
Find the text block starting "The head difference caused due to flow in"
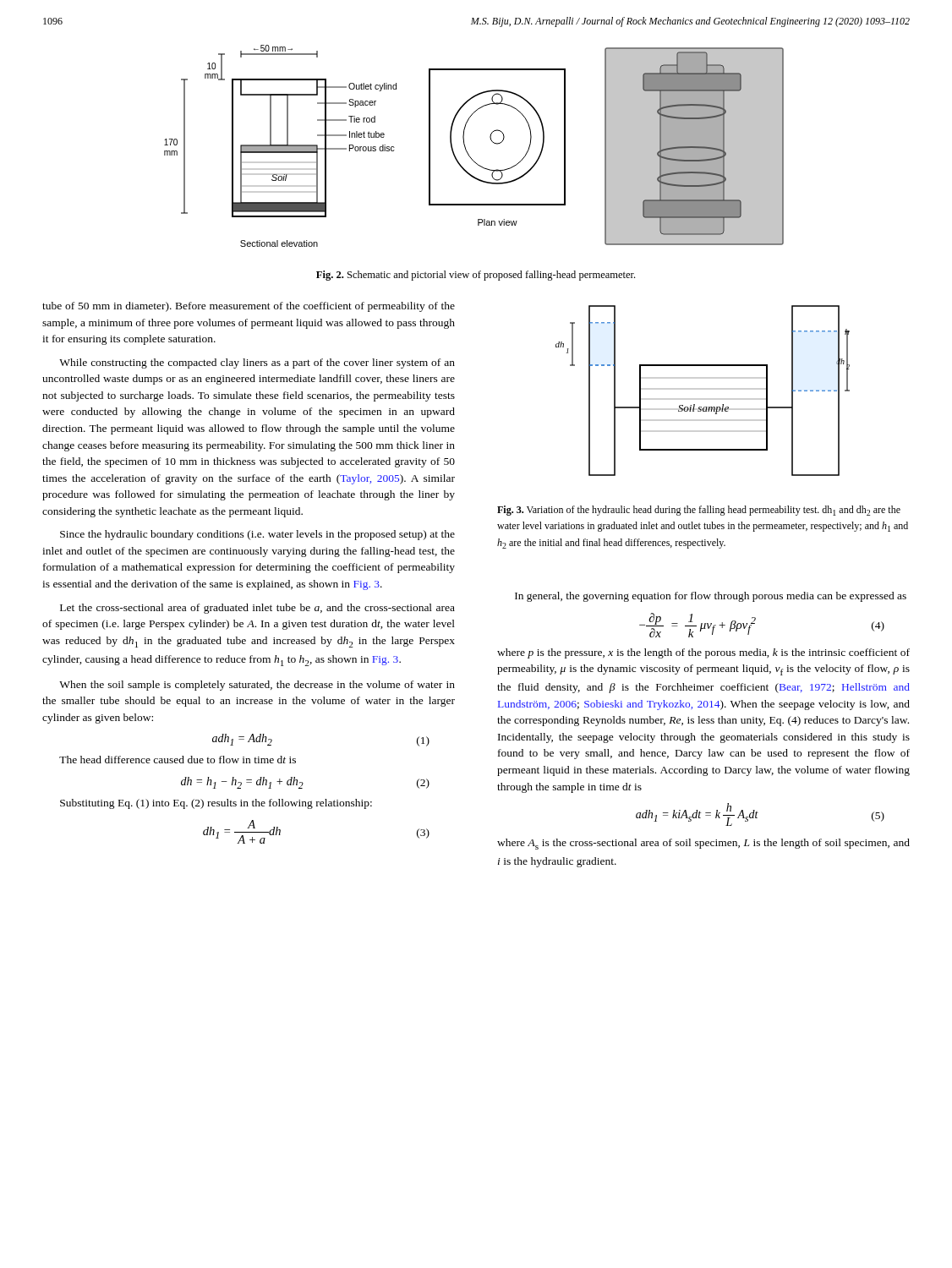[178, 760]
